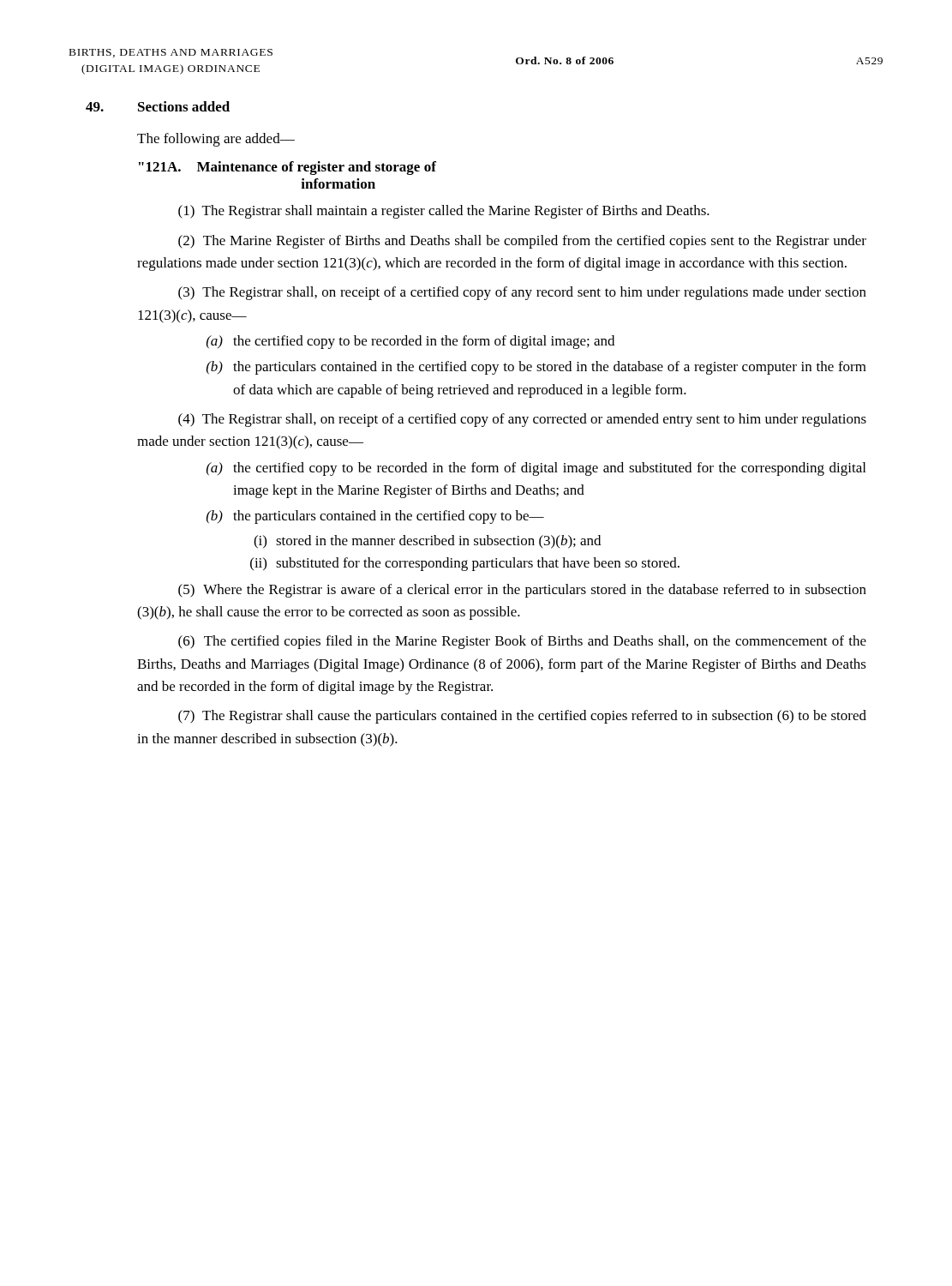This screenshot has height=1286, width=952.
Task: Click the passage that begins "The following are"
Action: coord(216,138)
